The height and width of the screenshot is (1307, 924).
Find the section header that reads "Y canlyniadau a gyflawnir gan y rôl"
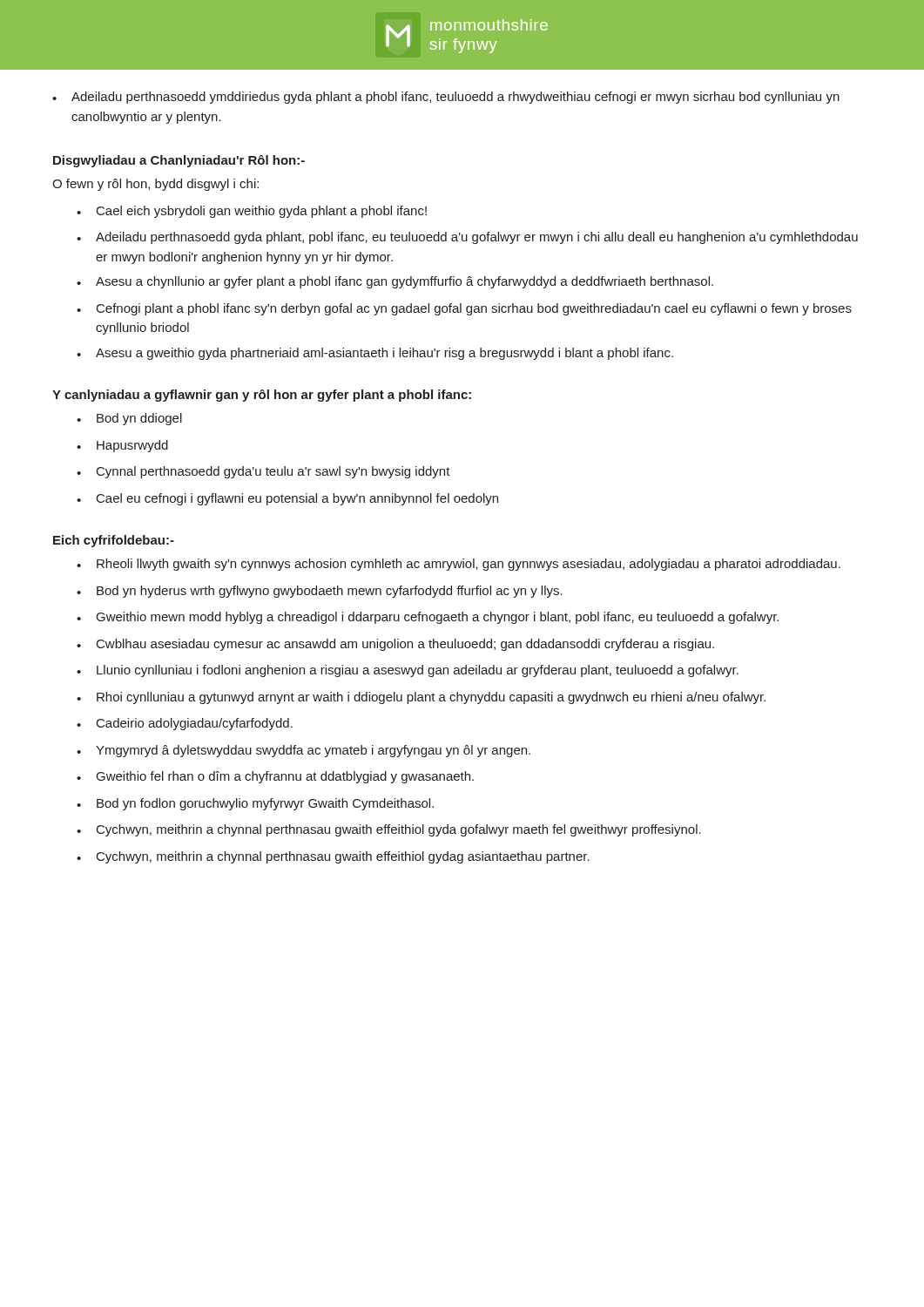pos(262,394)
